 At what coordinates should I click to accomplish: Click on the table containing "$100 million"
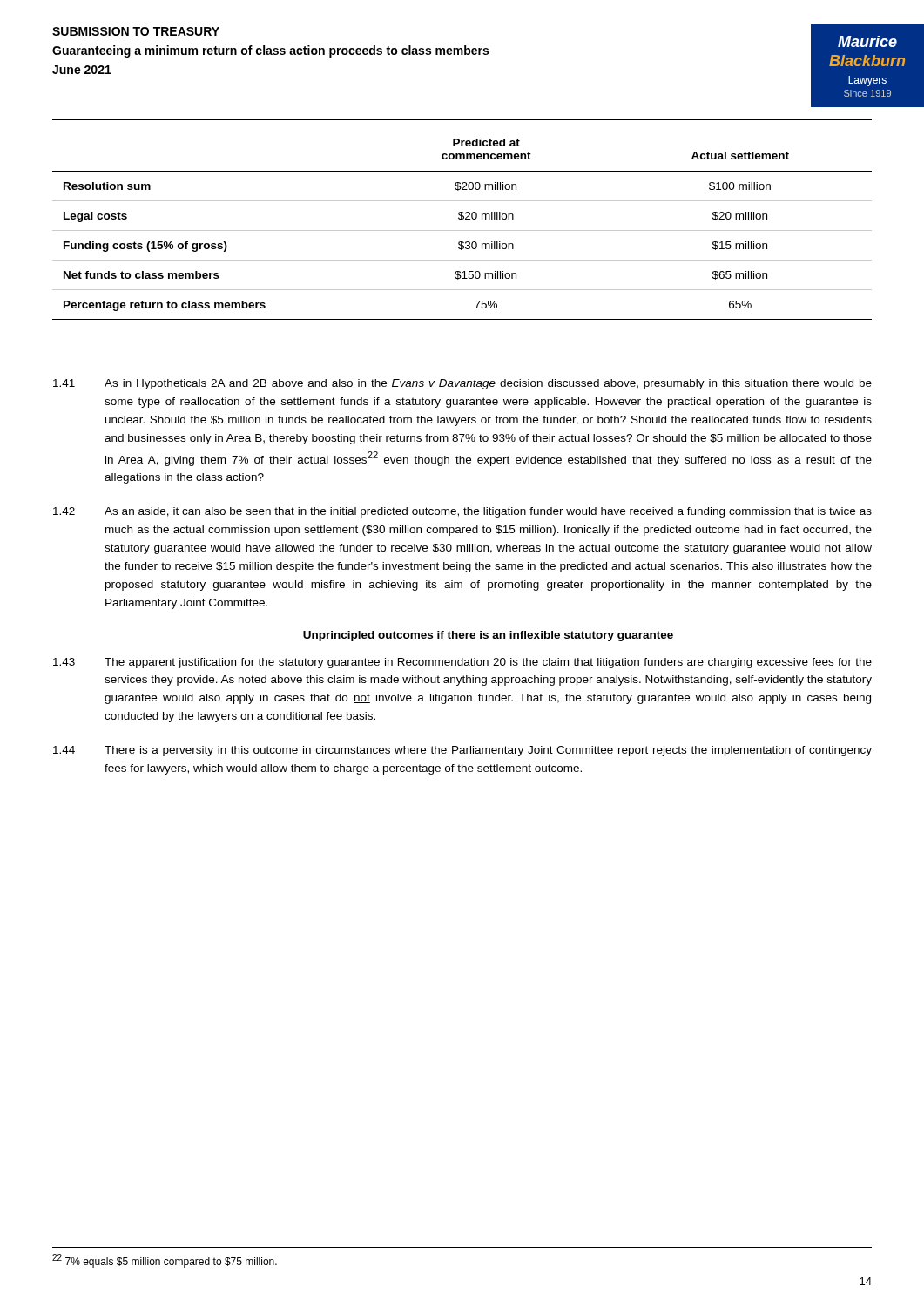(462, 224)
